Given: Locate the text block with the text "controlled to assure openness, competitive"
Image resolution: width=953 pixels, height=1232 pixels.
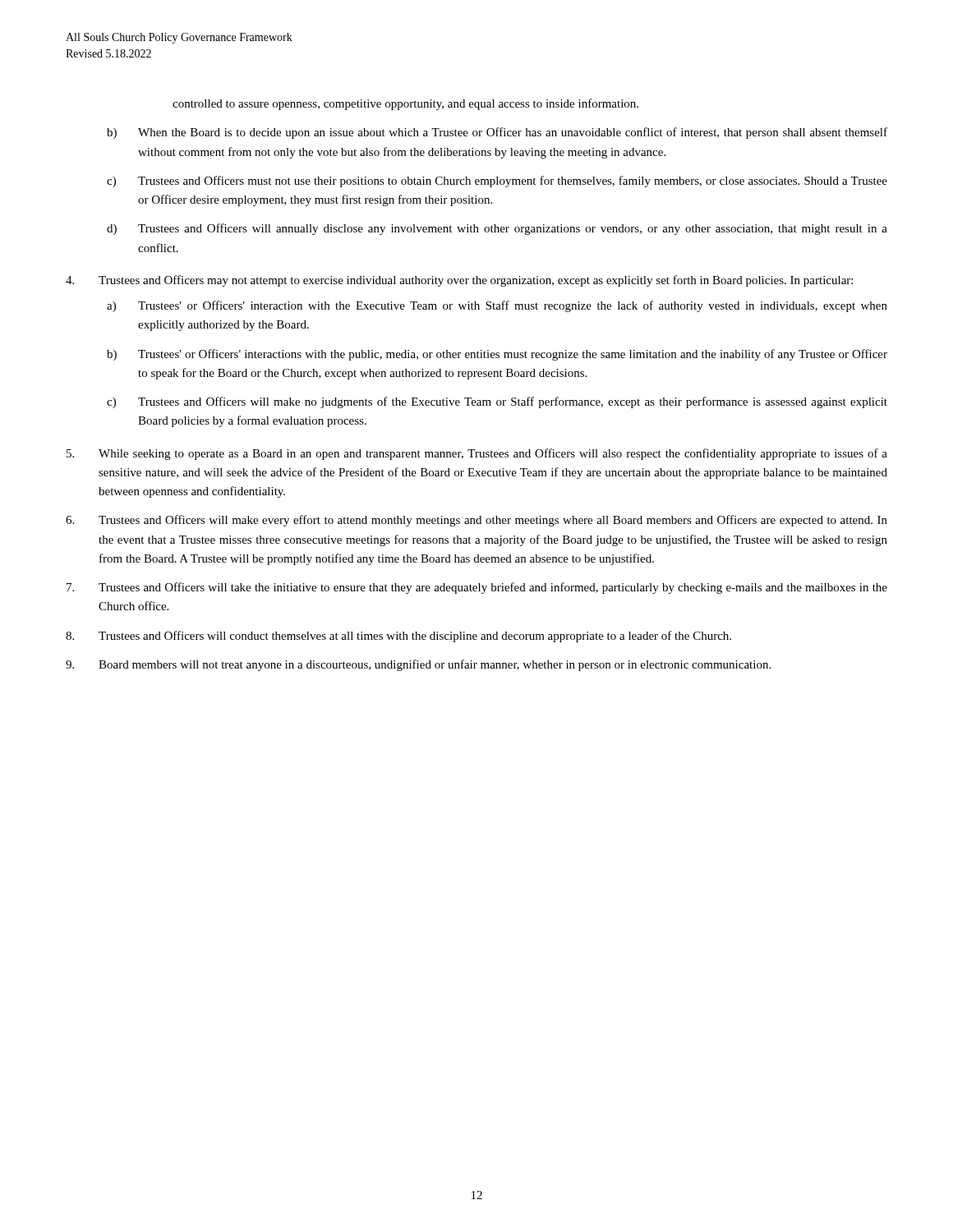Looking at the screenshot, I should pyautogui.click(x=406, y=103).
